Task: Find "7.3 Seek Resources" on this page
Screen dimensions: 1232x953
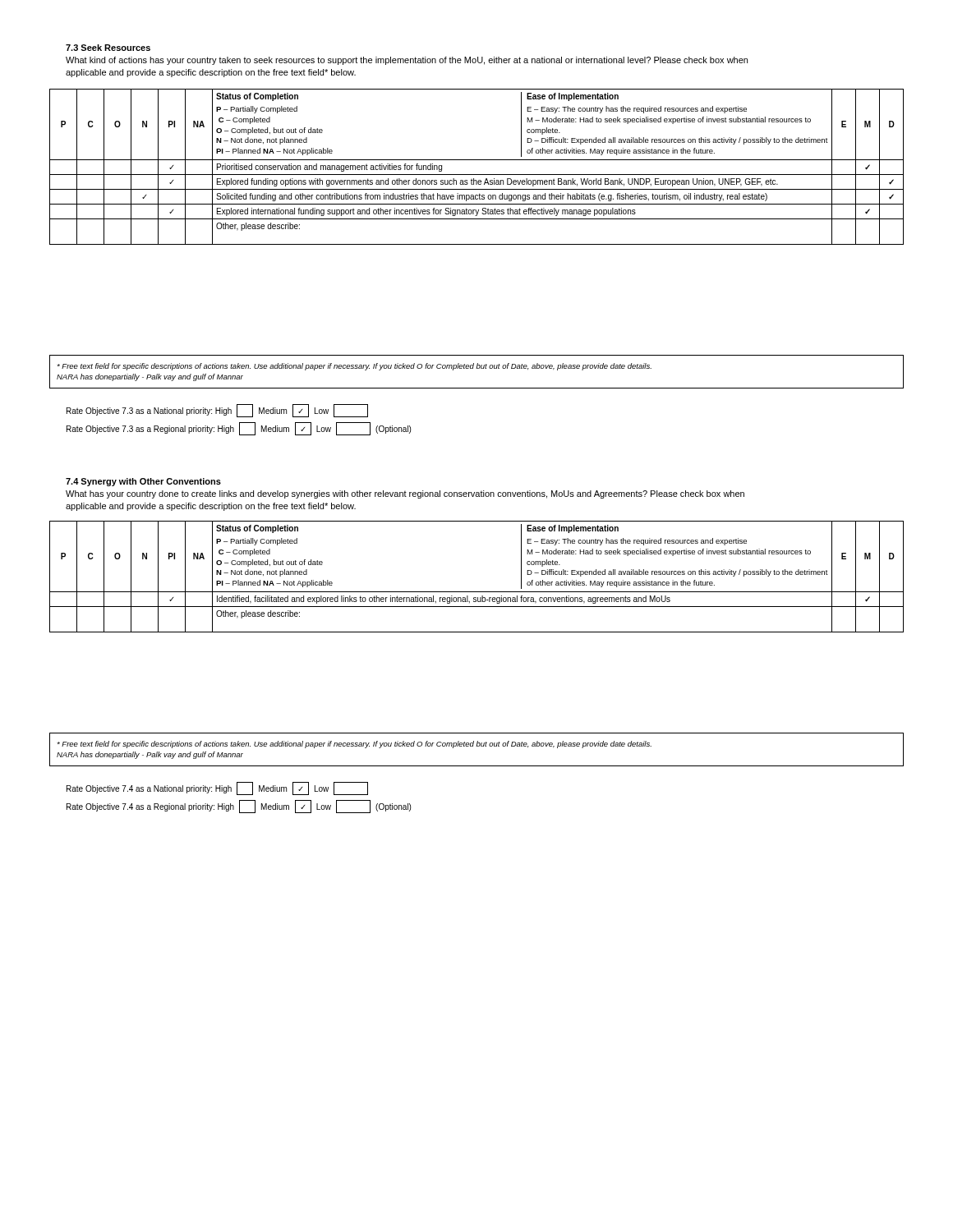Action: pyautogui.click(x=108, y=48)
